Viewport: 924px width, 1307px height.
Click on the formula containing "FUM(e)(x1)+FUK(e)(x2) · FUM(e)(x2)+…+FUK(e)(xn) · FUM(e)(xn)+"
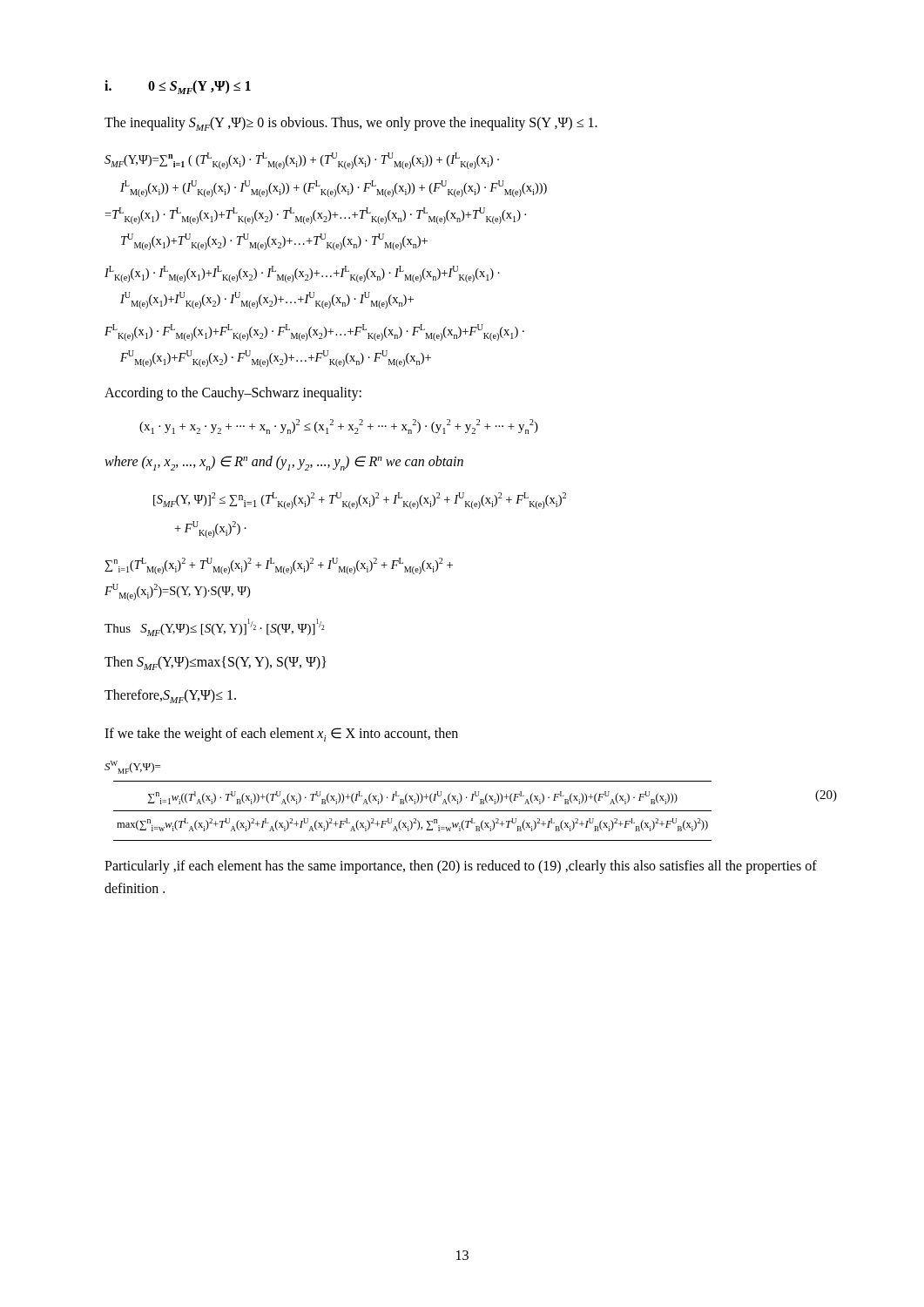pos(276,357)
